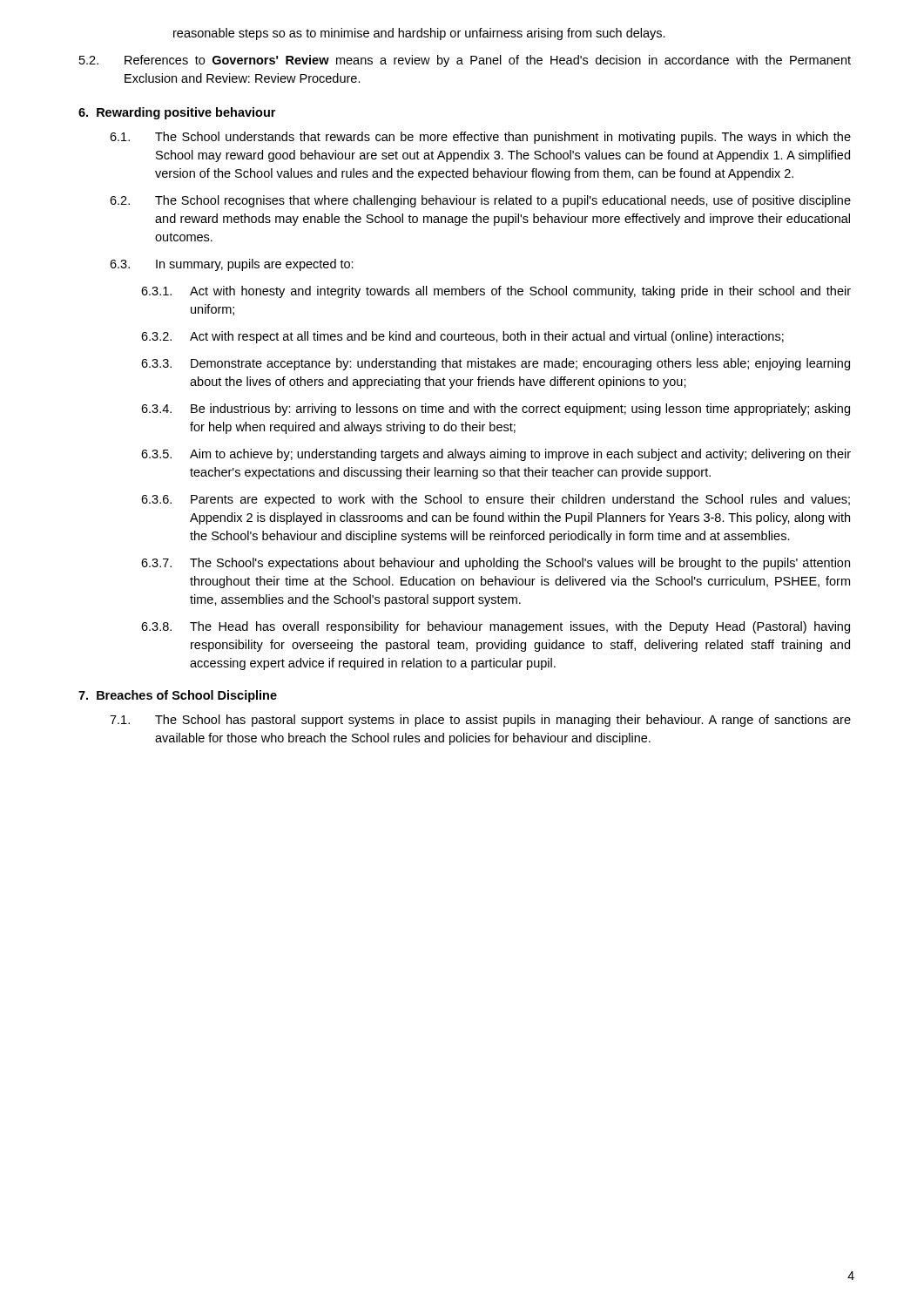Screen dimensions: 1307x924
Task: Click on the list item that reads "5.2.References to Governors' Review"
Action: coord(465,70)
